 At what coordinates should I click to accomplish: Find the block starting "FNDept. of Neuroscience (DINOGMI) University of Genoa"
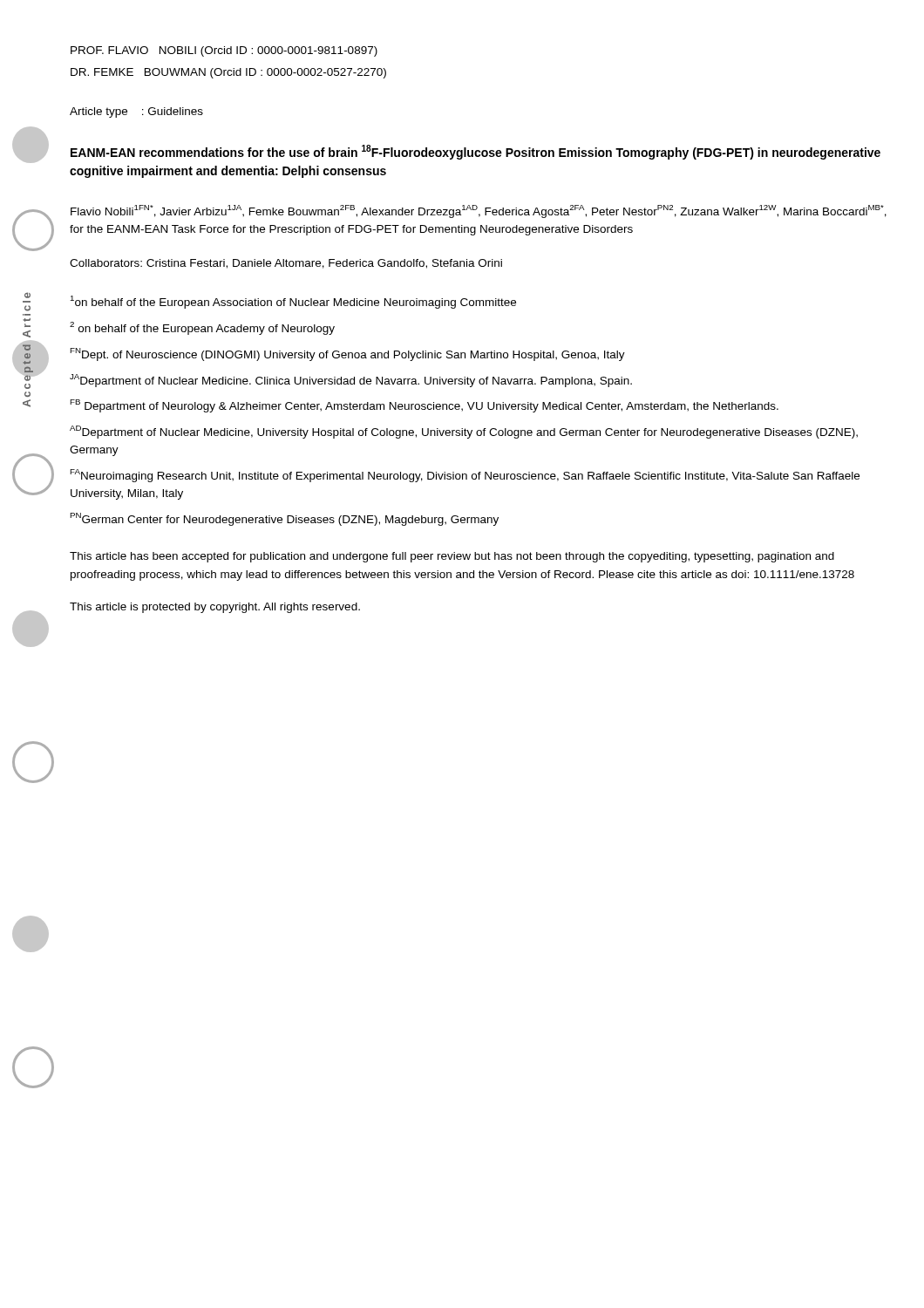tap(347, 353)
